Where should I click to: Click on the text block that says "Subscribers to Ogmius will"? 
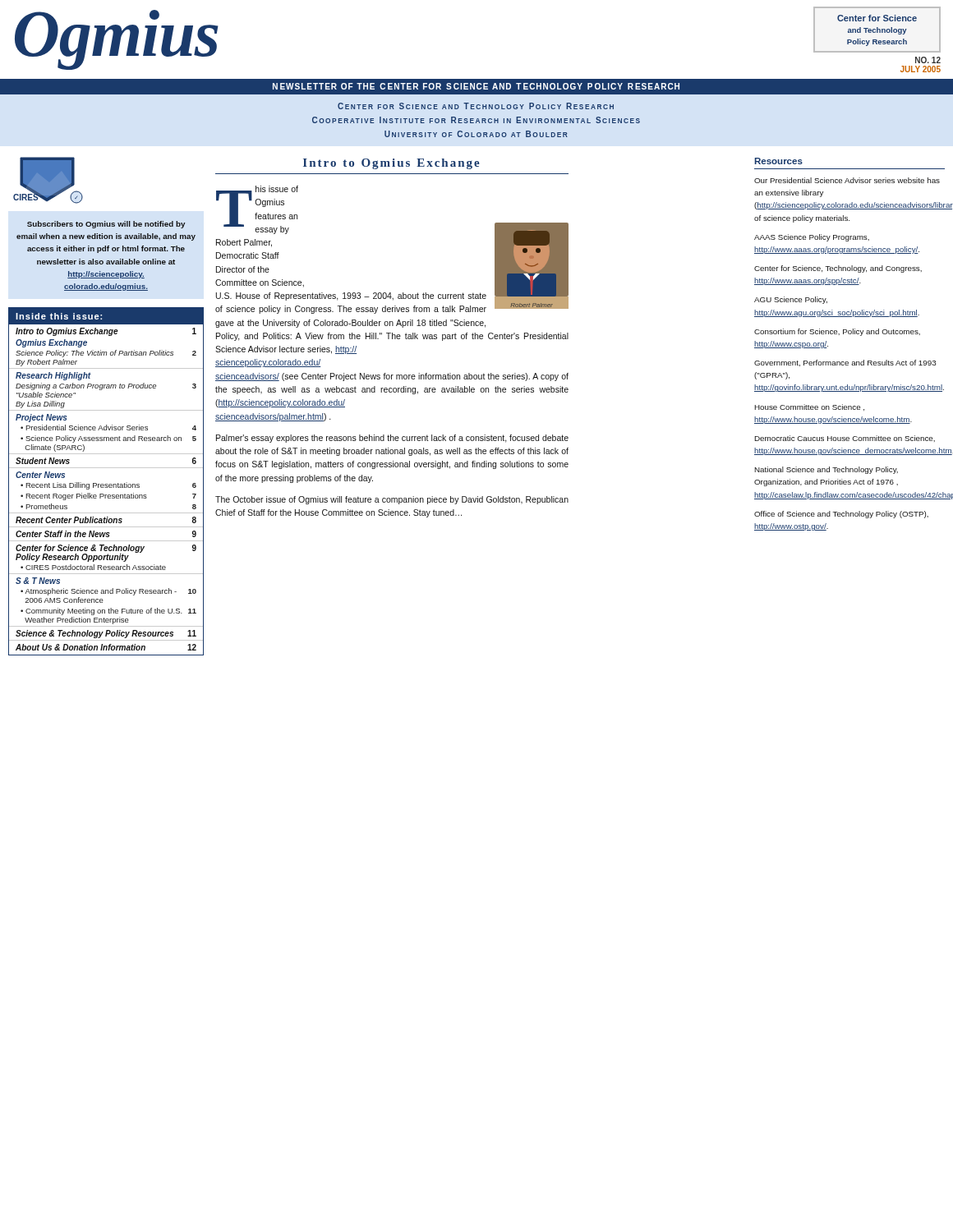click(x=106, y=255)
